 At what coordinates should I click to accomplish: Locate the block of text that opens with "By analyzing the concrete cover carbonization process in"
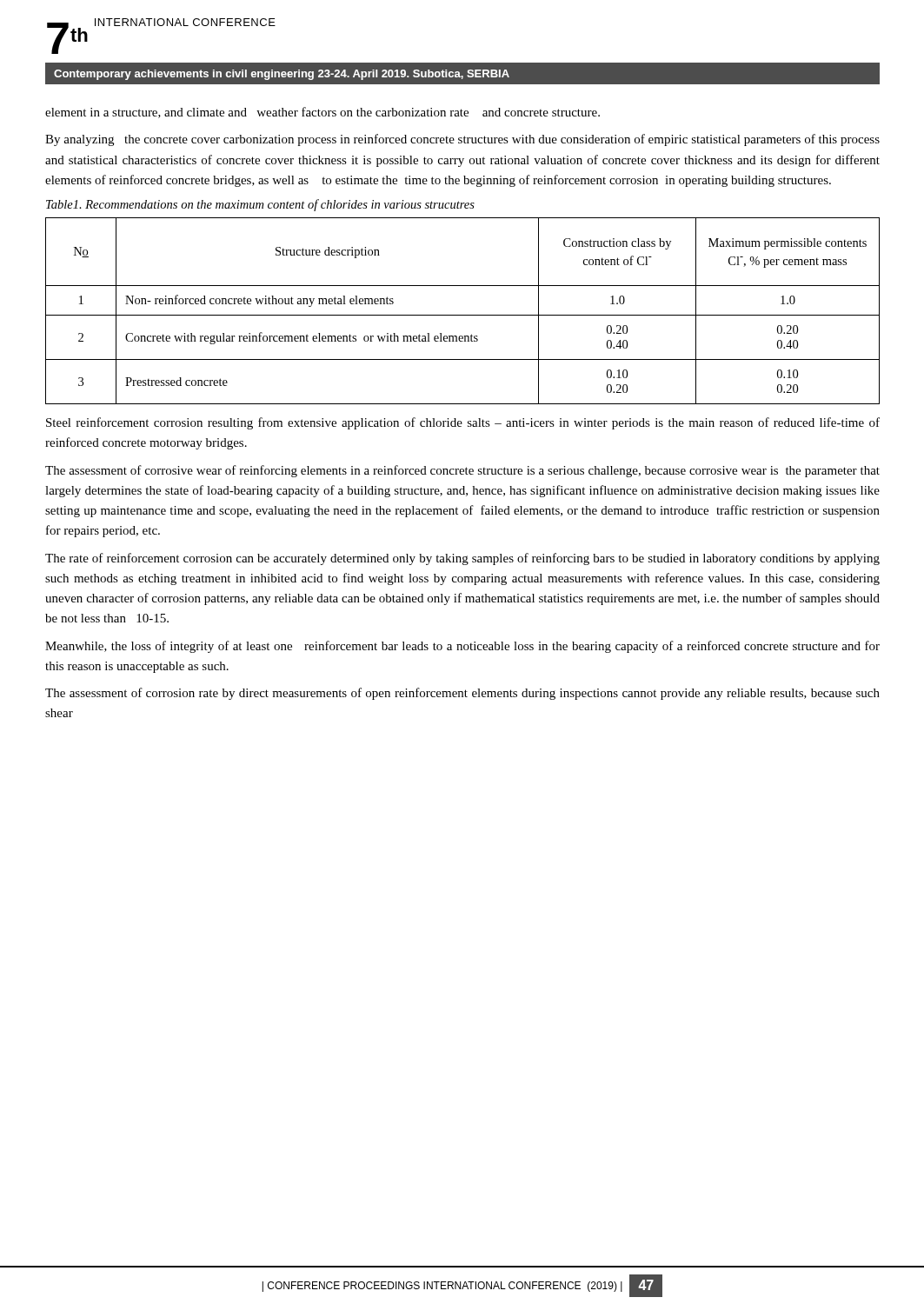(462, 160)
